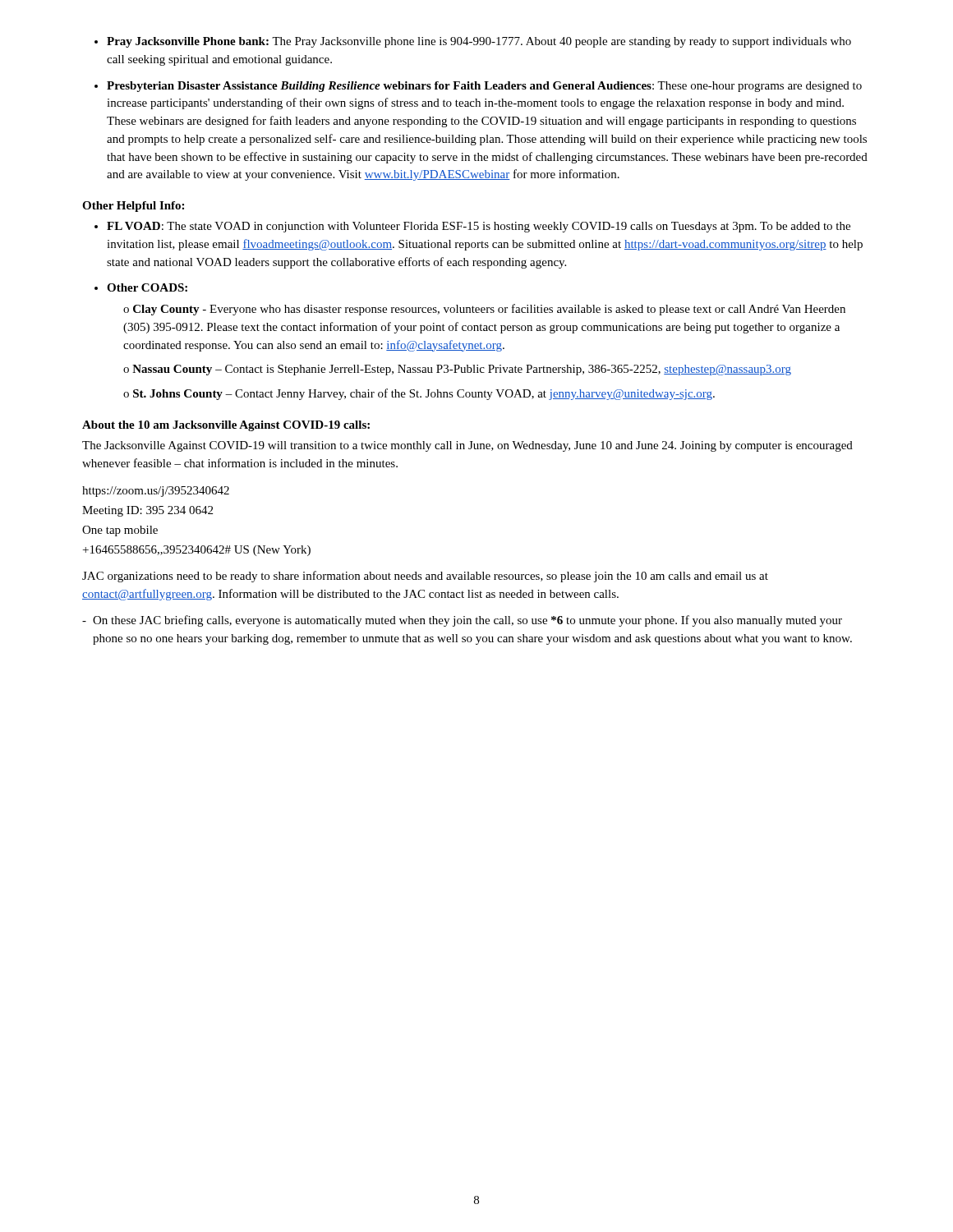Find the text starting "Other COADS: Clay County"
Screen dimensions: 1232x953
489,342
